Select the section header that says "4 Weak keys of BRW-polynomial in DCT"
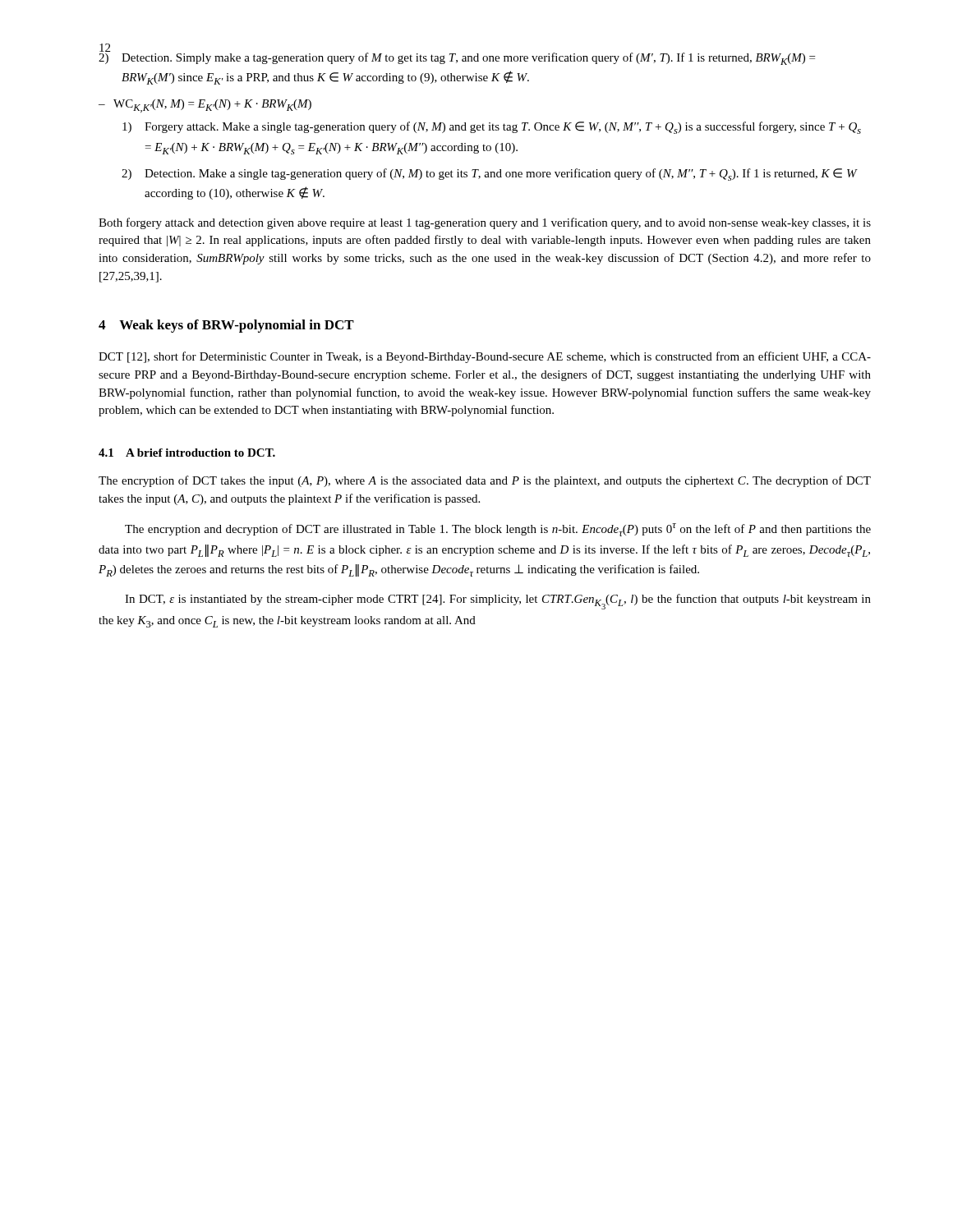Viewport: 953px width, 1232px height. [226, 324]
